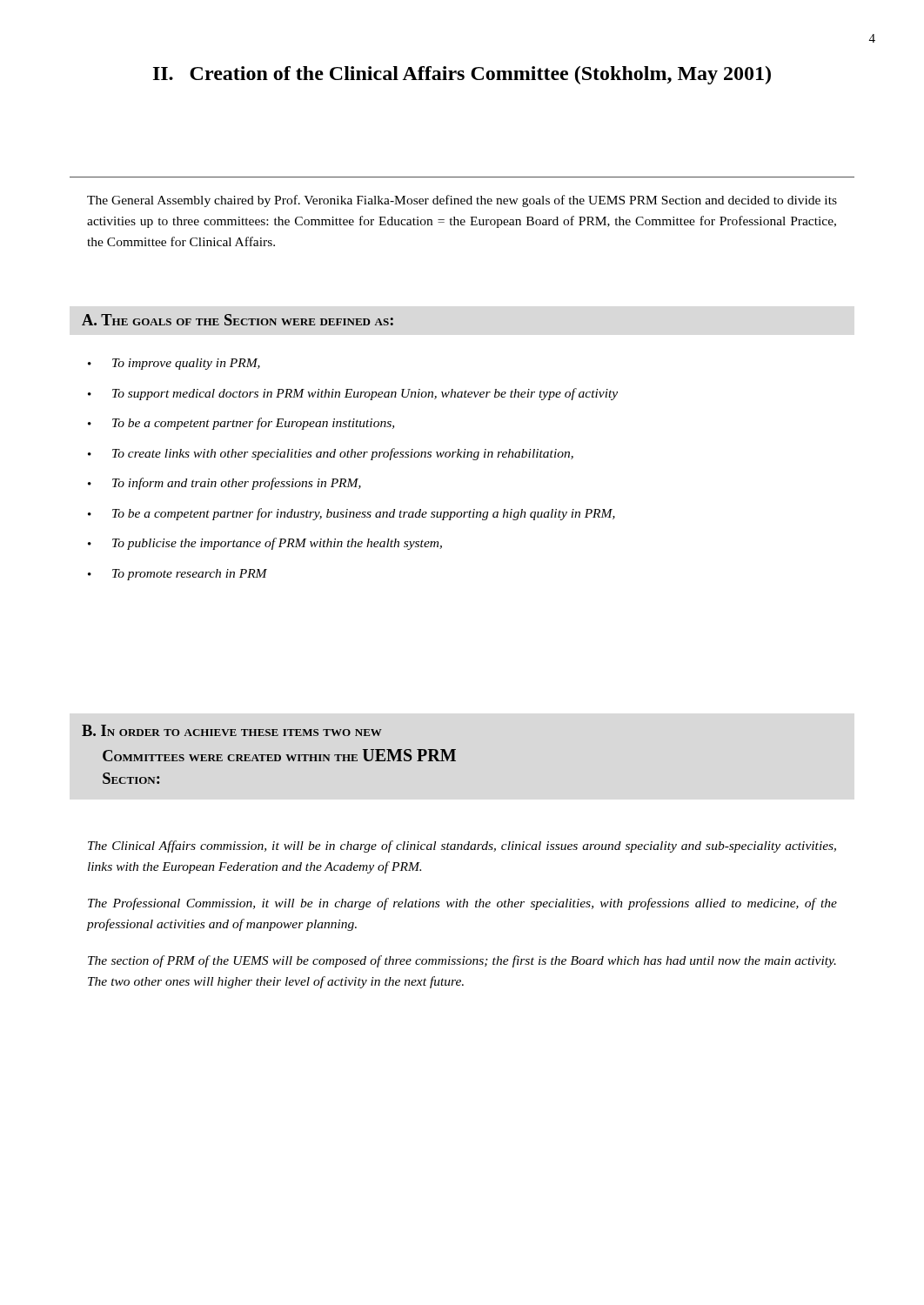Select the block starting "• To inform and train other professions"
This screenshot has height=1305, width=924.
point(224,484)
